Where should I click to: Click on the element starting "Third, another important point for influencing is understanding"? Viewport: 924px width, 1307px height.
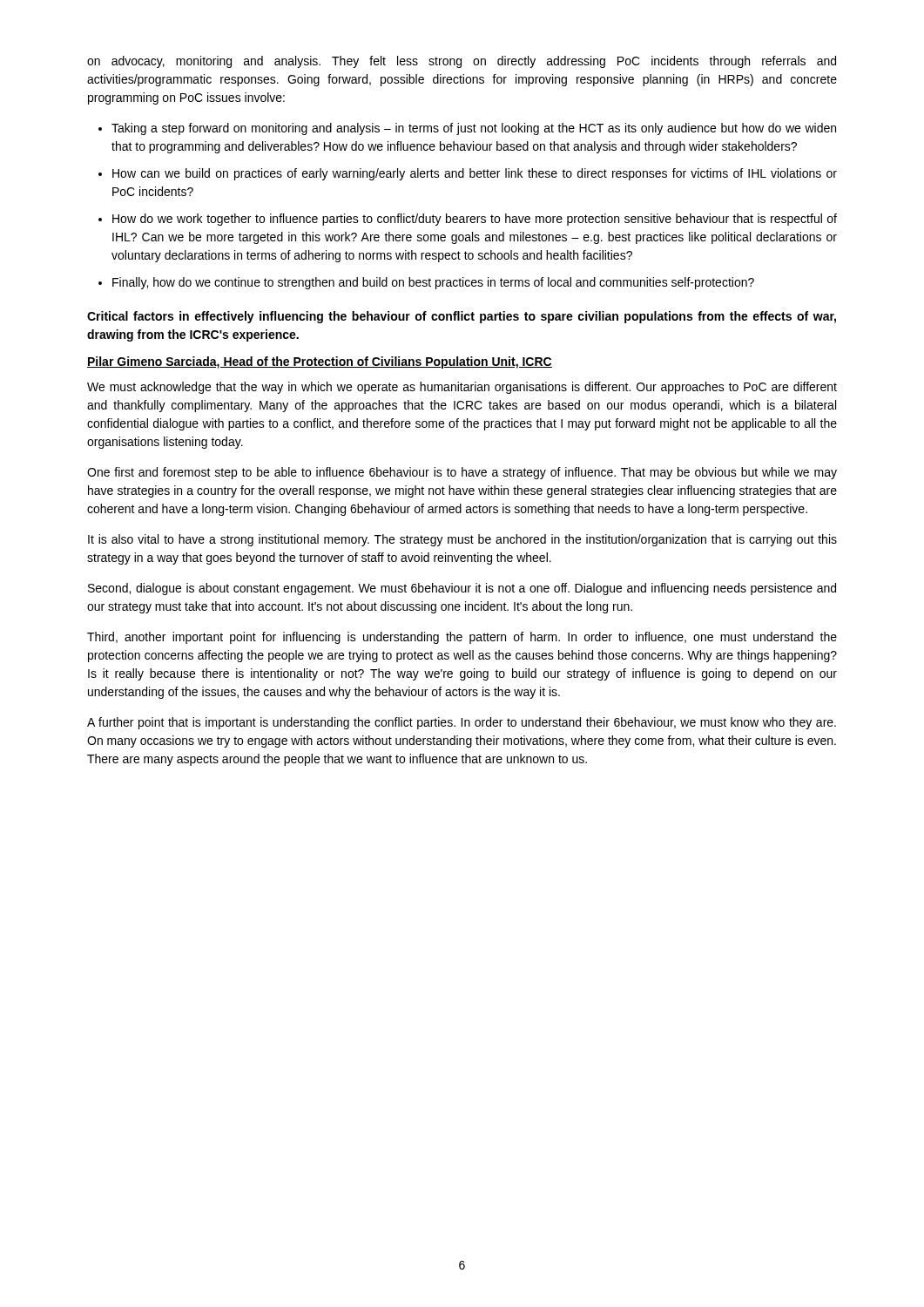462,665
